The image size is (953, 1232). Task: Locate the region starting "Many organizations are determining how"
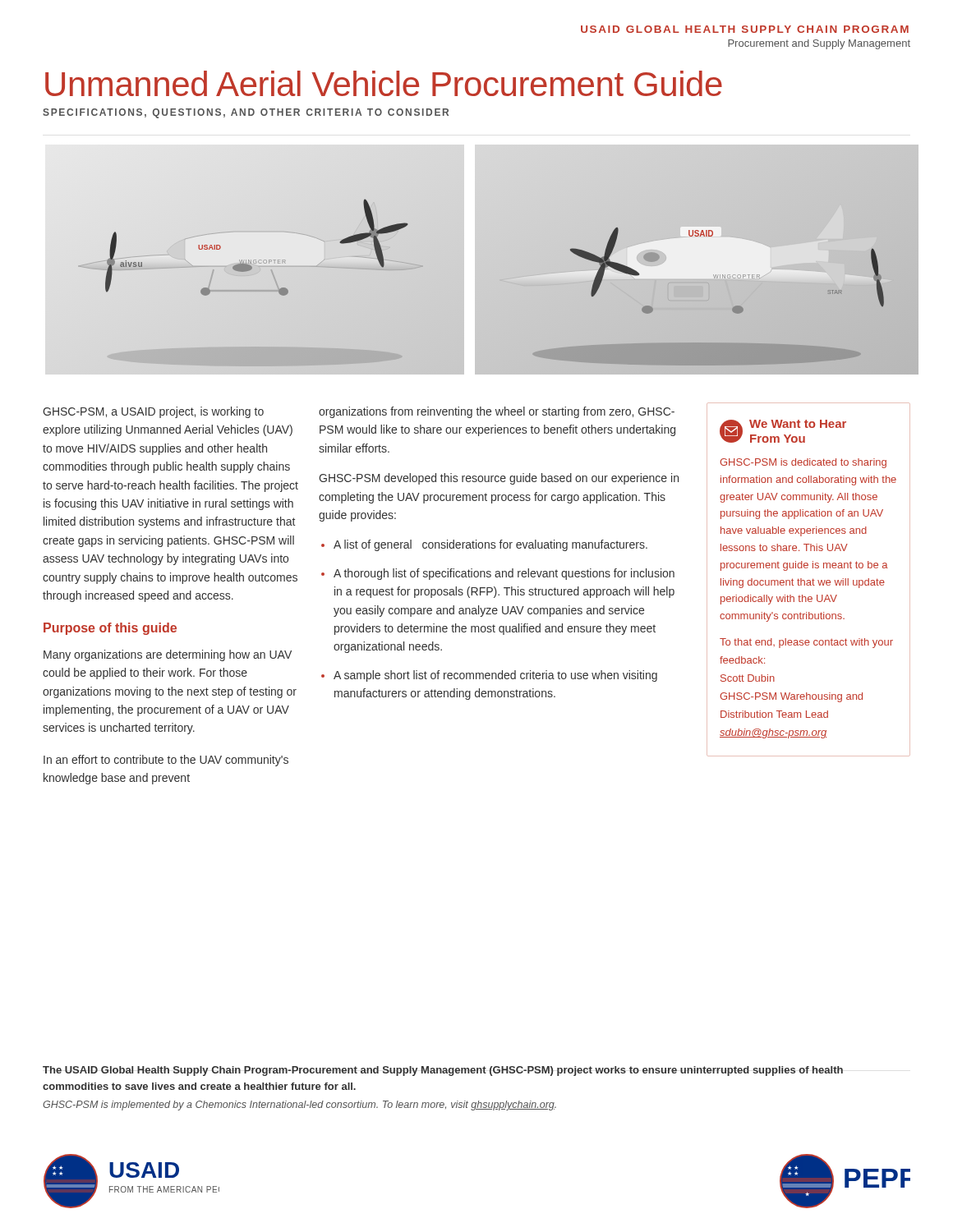point(171,716)
